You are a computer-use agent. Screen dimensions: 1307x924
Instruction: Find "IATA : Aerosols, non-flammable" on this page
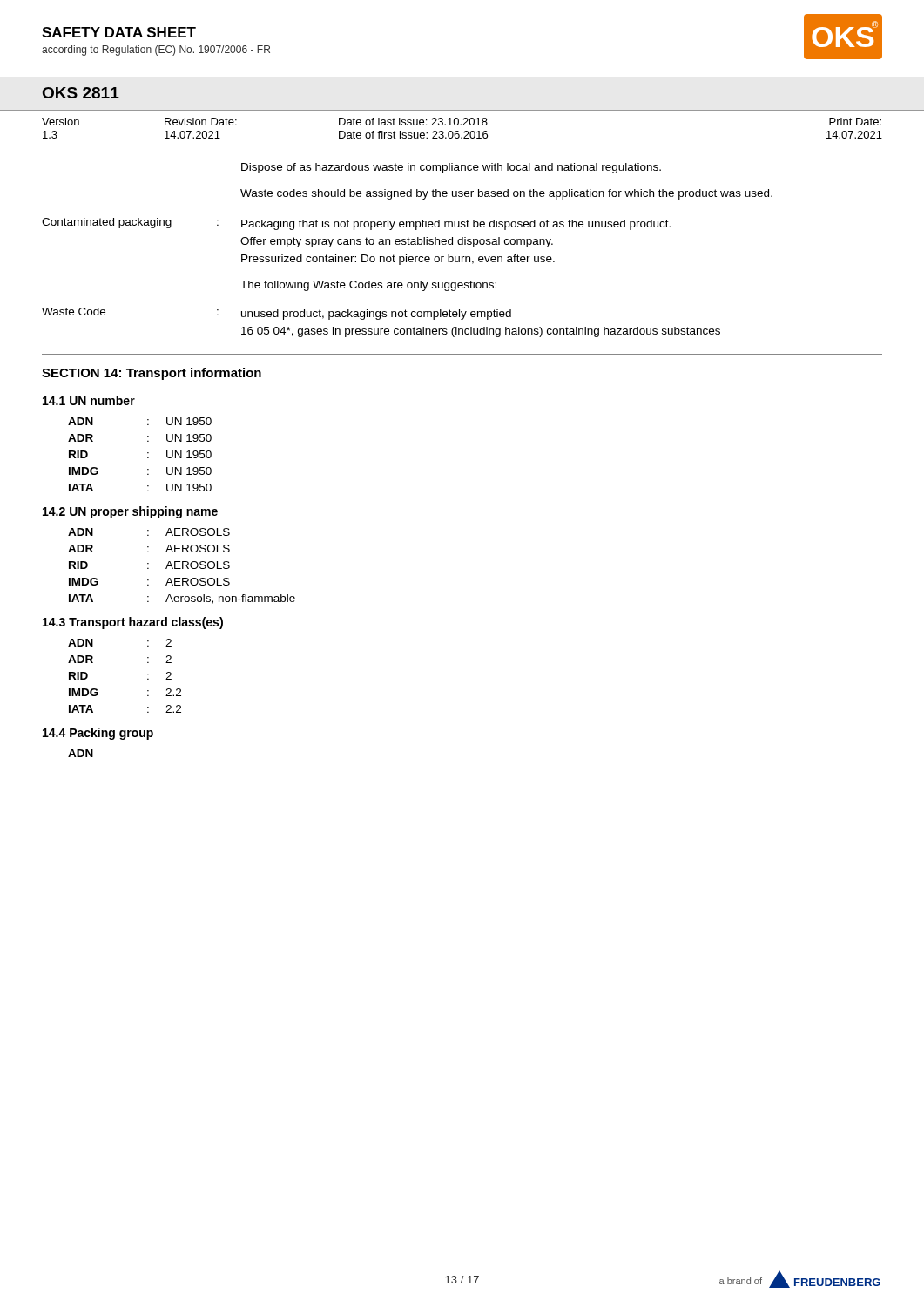[182, 598]
